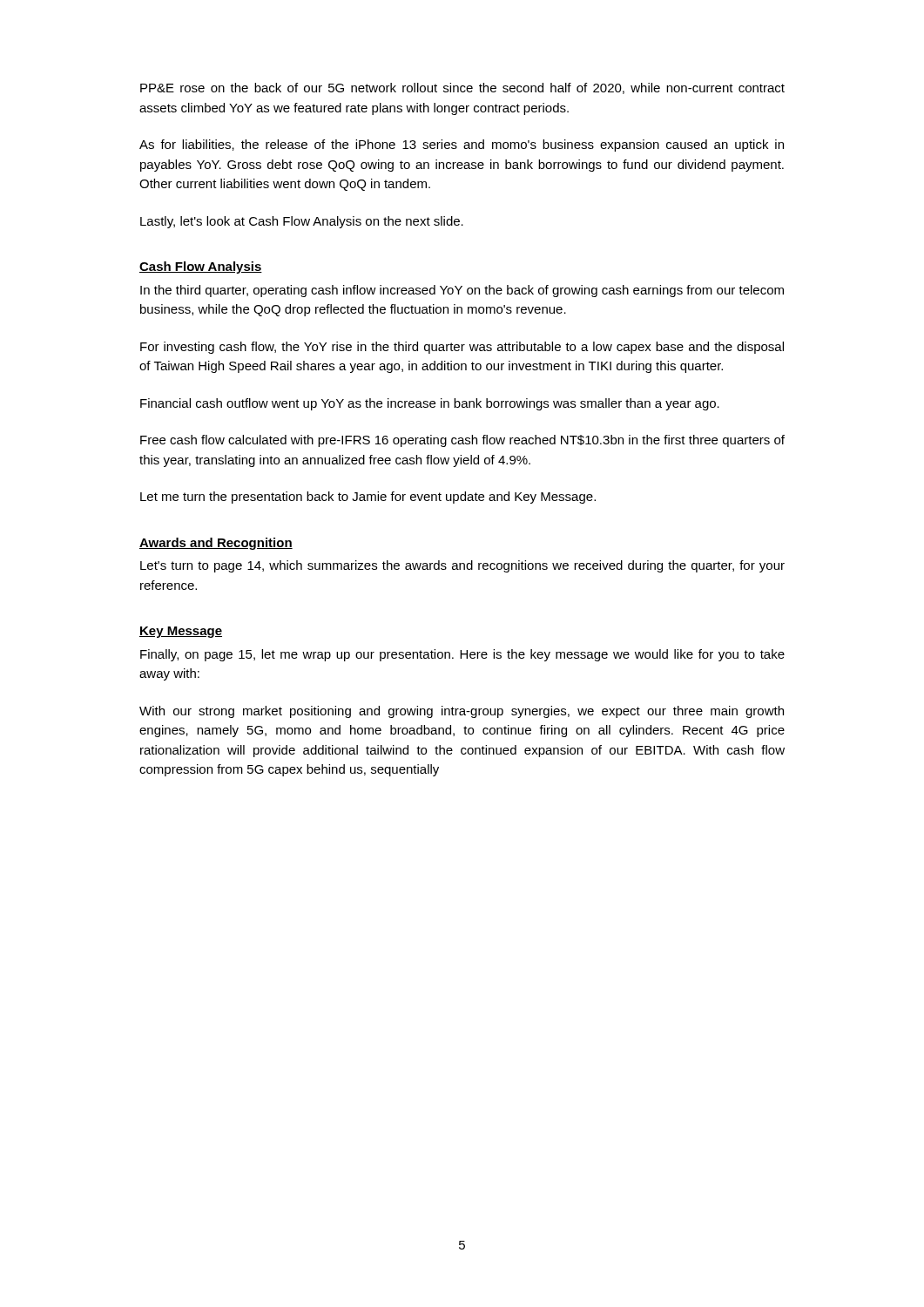The height and width of the screenshot is (1307, 924).
Task: Locate the block of text that opens with "In the third quarter,"
Action: click(x=462, y=299)
